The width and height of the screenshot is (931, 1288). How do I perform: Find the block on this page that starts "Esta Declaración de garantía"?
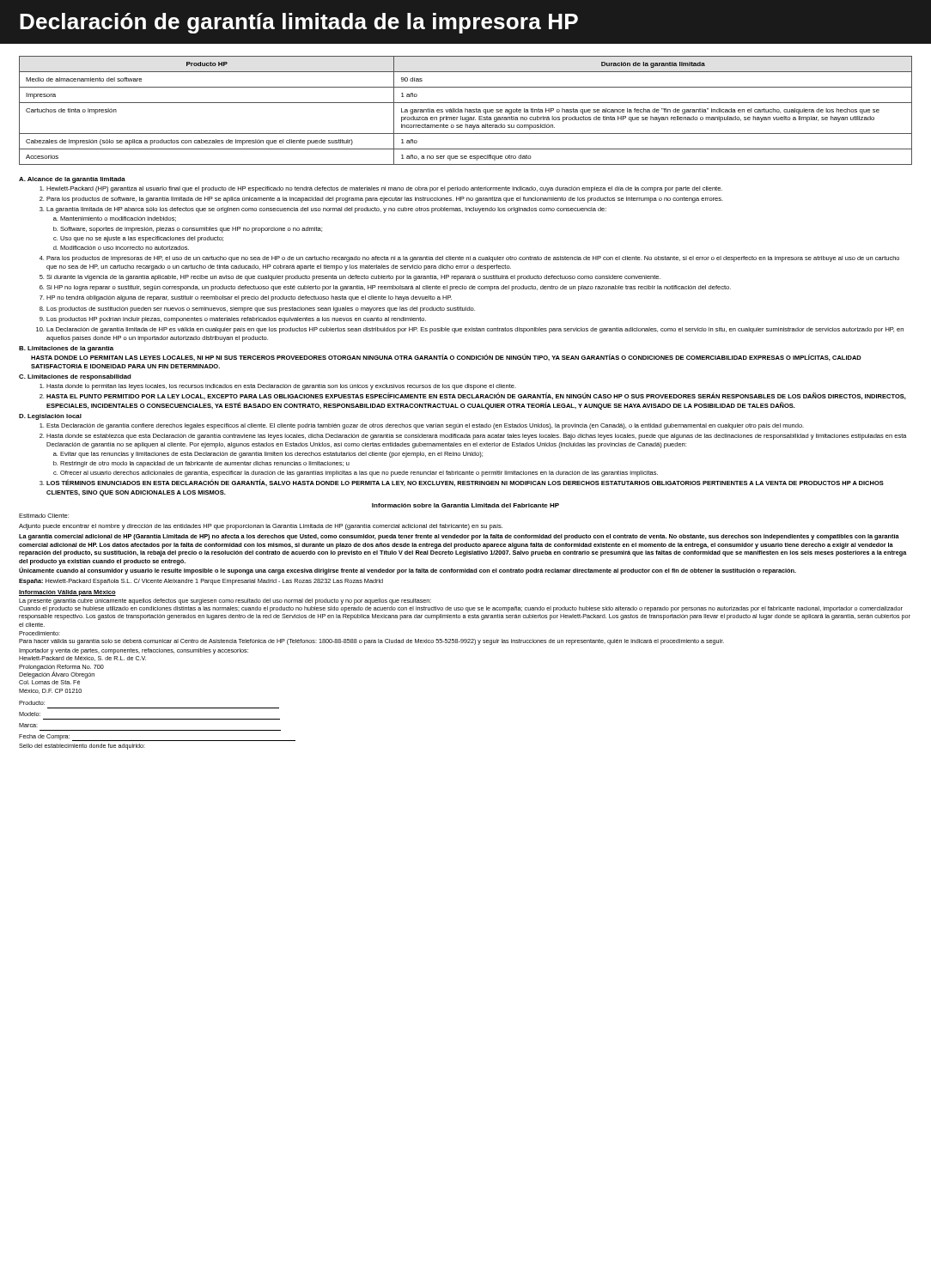click(479, 459)
